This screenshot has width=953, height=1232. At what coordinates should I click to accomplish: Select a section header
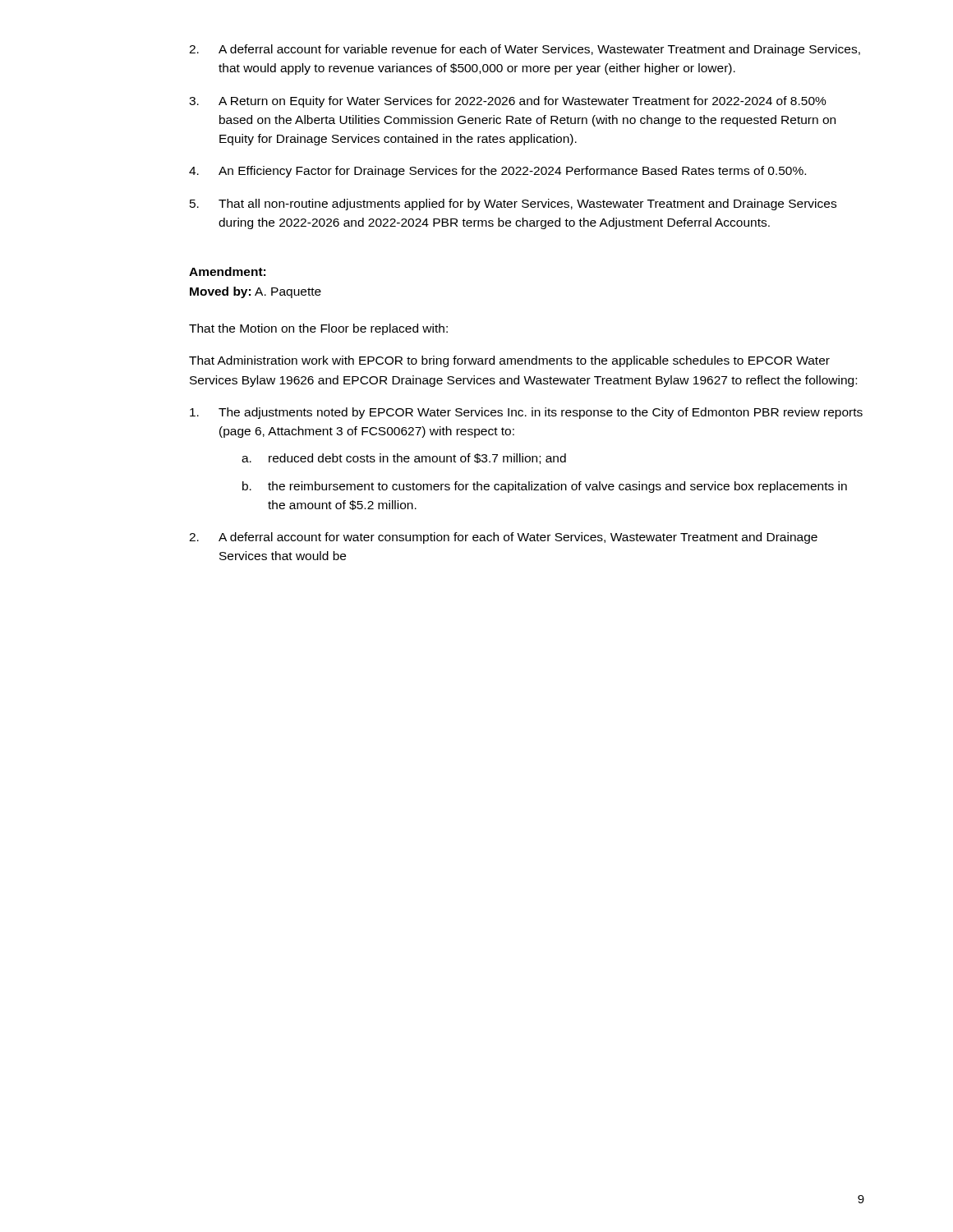coord(228,271)
